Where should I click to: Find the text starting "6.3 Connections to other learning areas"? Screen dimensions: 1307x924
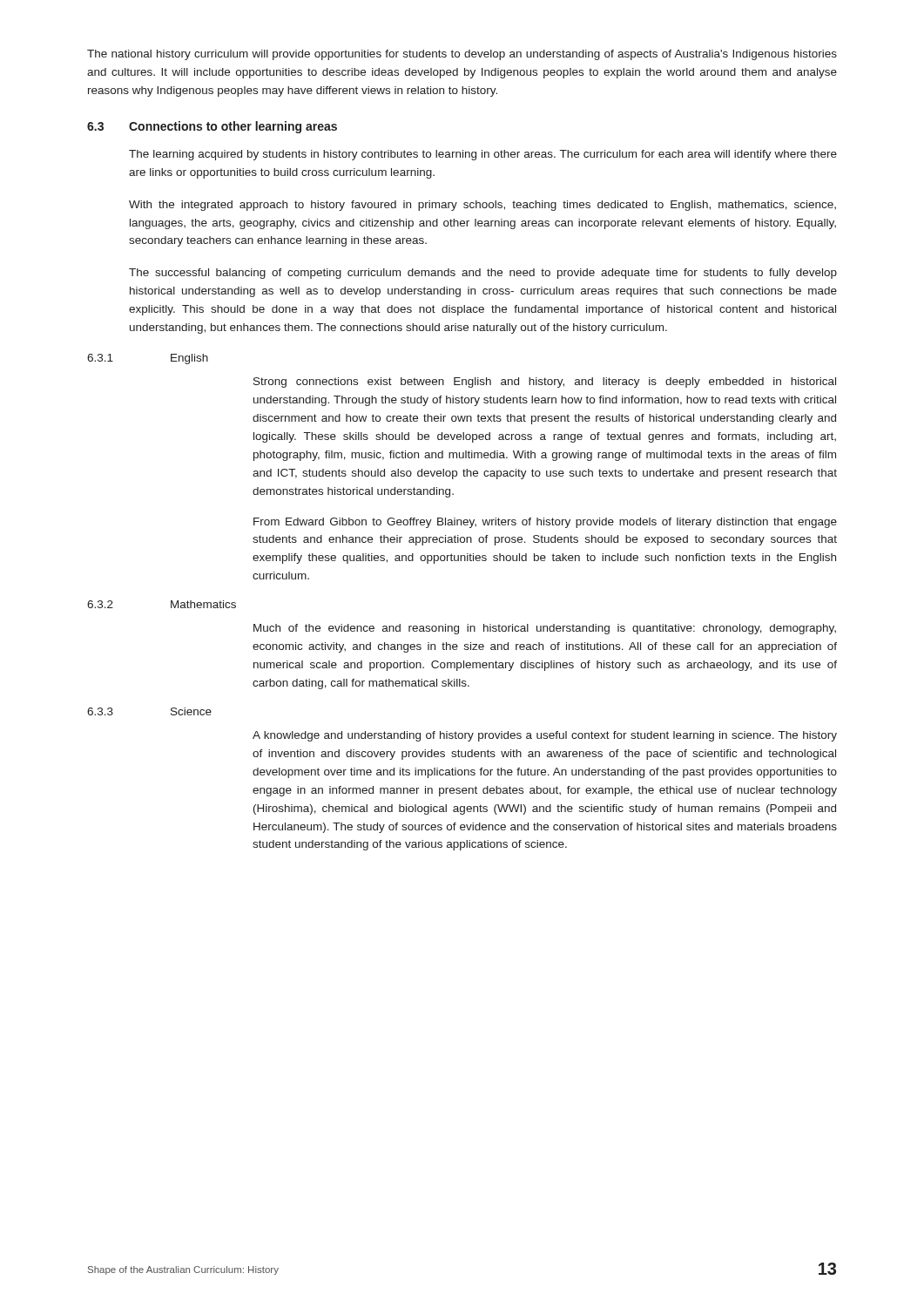pos(212,126)
